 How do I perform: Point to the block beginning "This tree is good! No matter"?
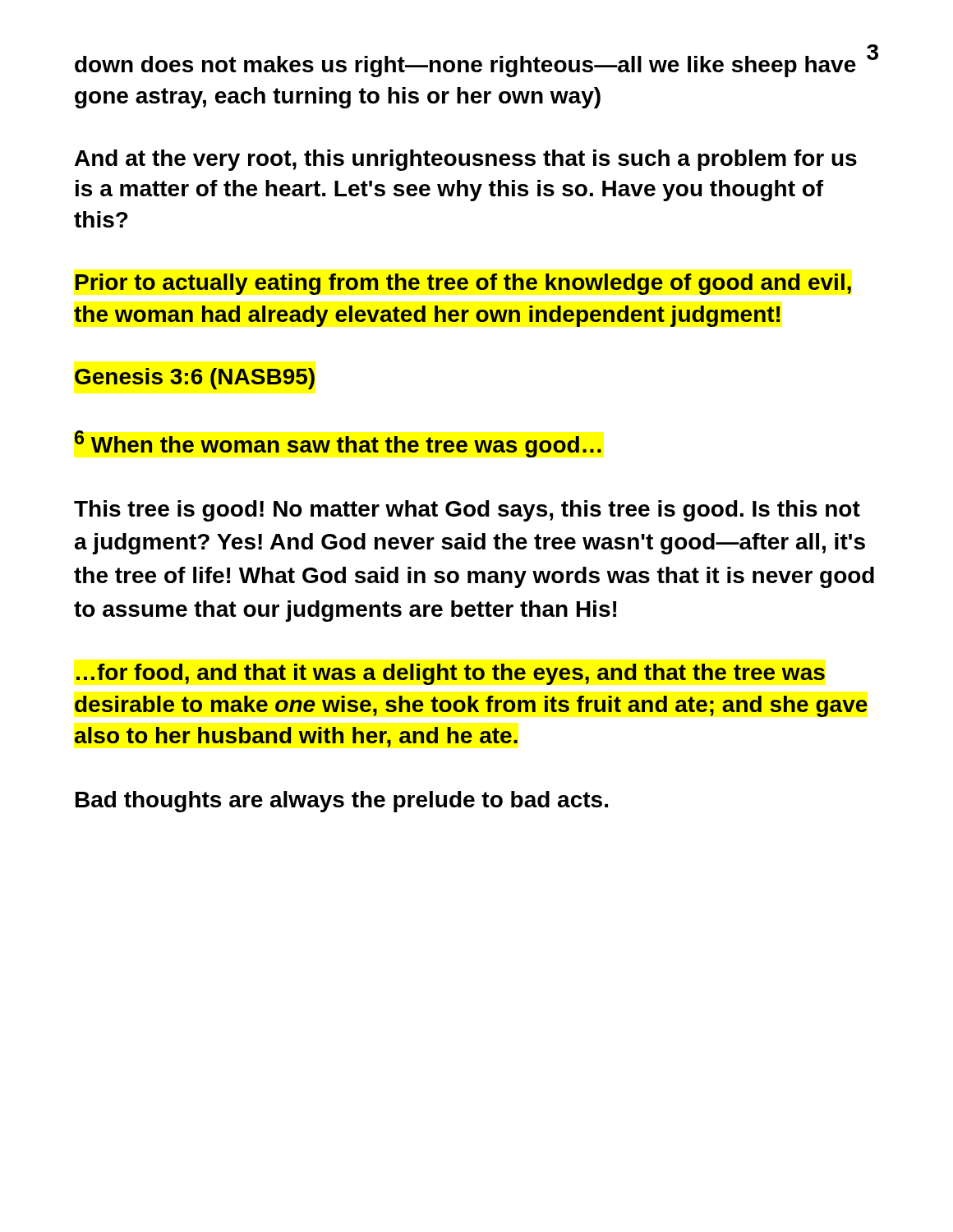pyautogui.click(x=475, y=559)
